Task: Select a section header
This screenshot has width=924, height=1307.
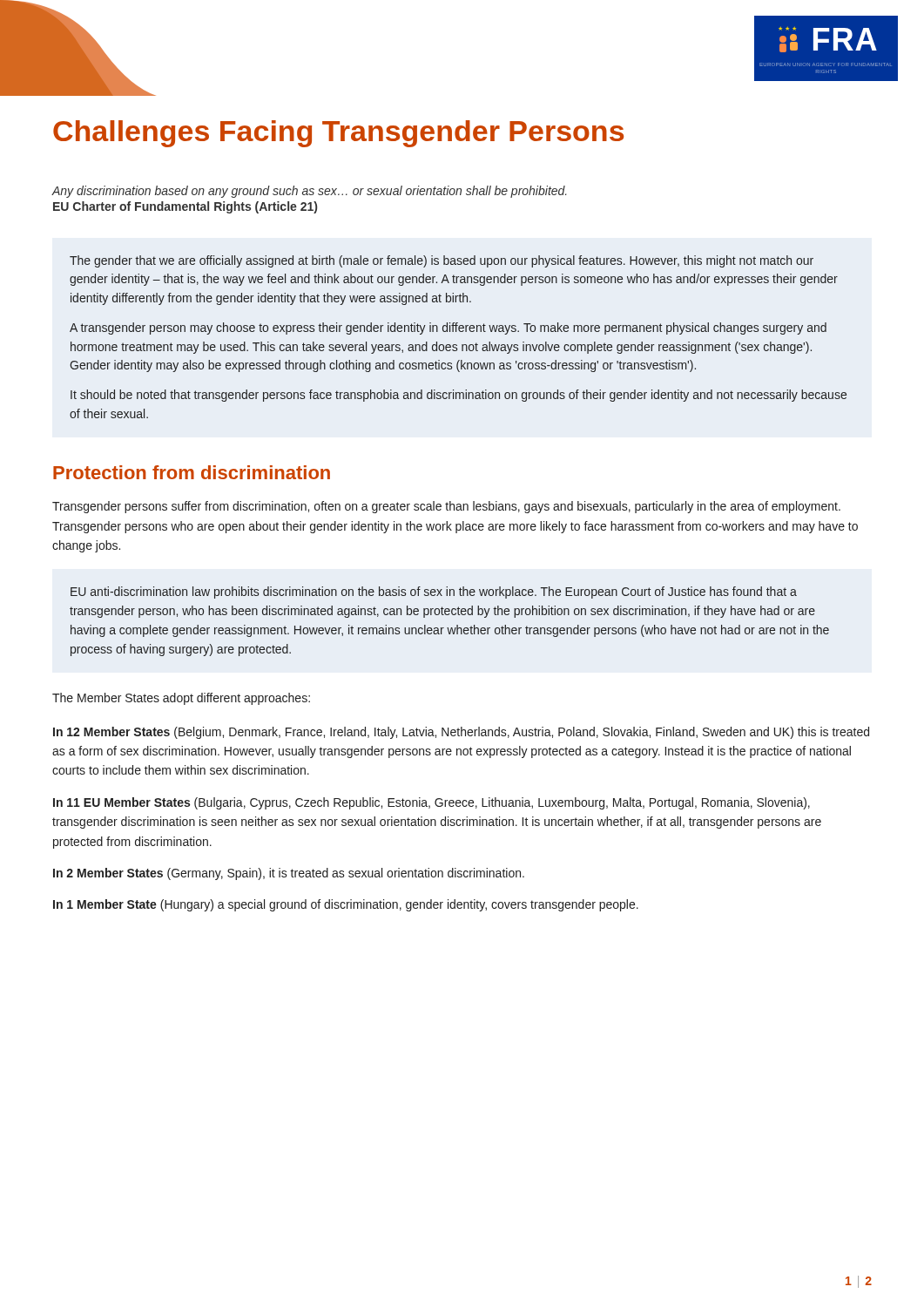Action: click(462, 473)
